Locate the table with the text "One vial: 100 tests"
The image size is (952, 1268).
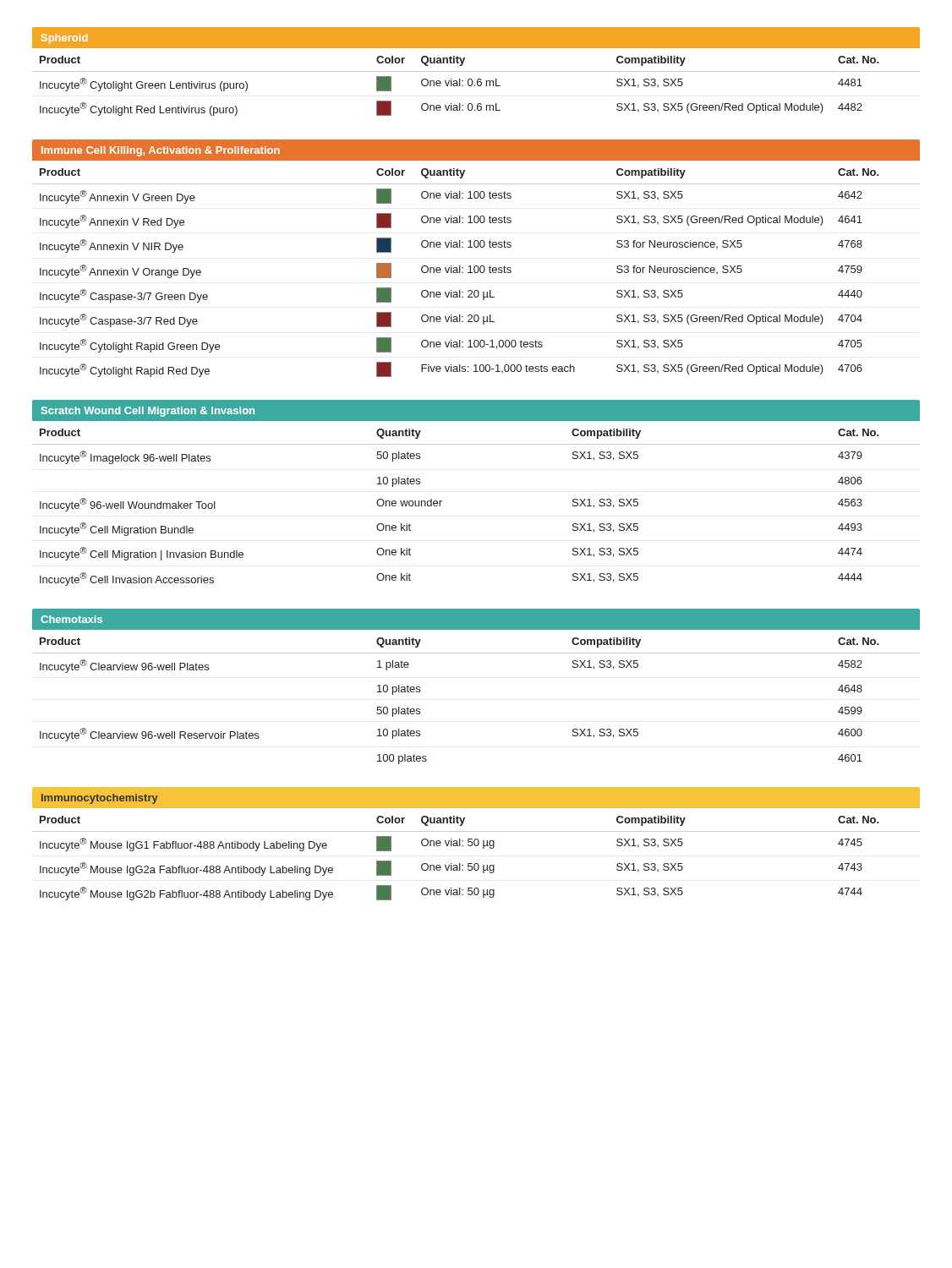click(x=476, y=271)
